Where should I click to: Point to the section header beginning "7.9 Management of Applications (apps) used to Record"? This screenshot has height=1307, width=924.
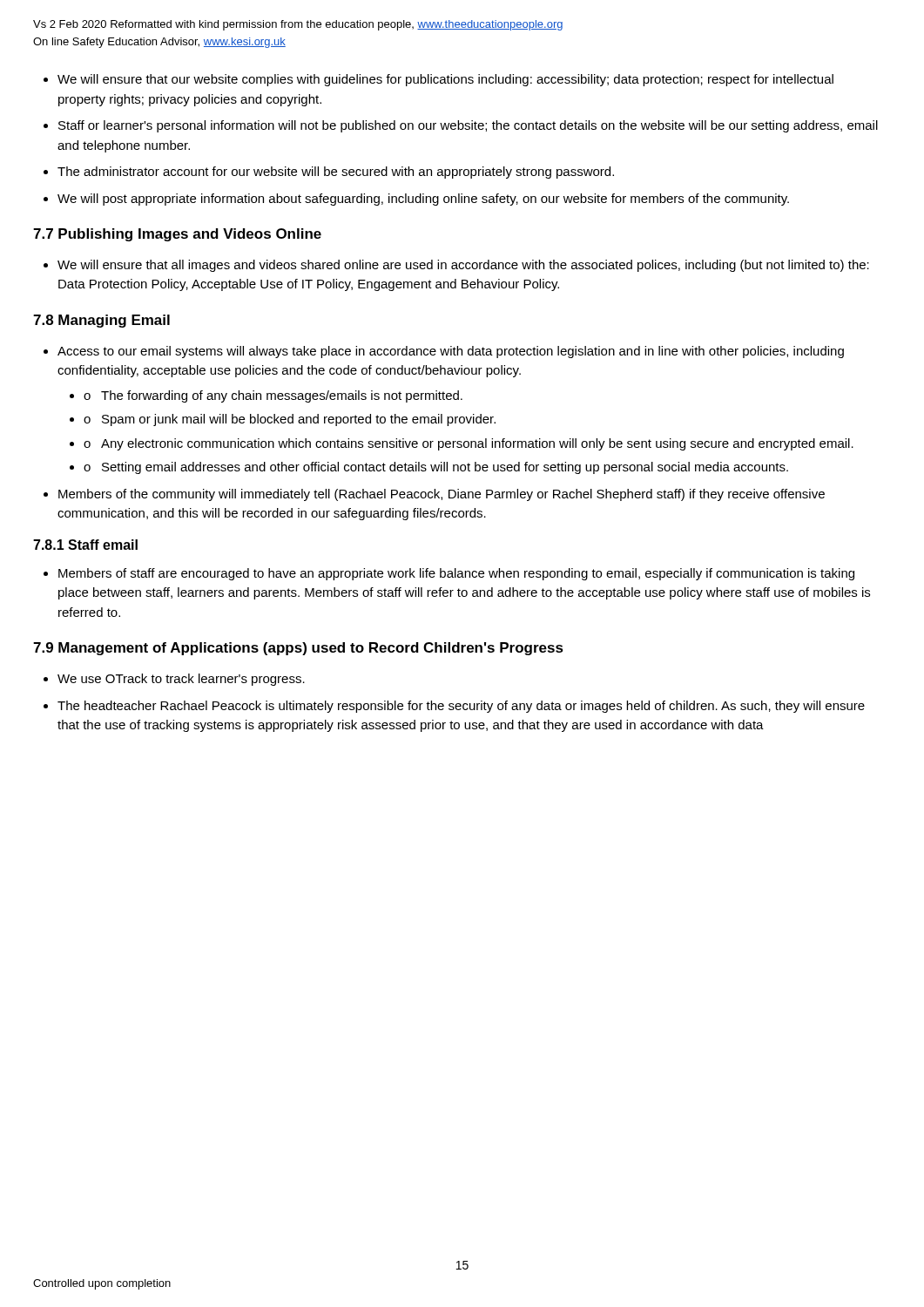point(298,648)
